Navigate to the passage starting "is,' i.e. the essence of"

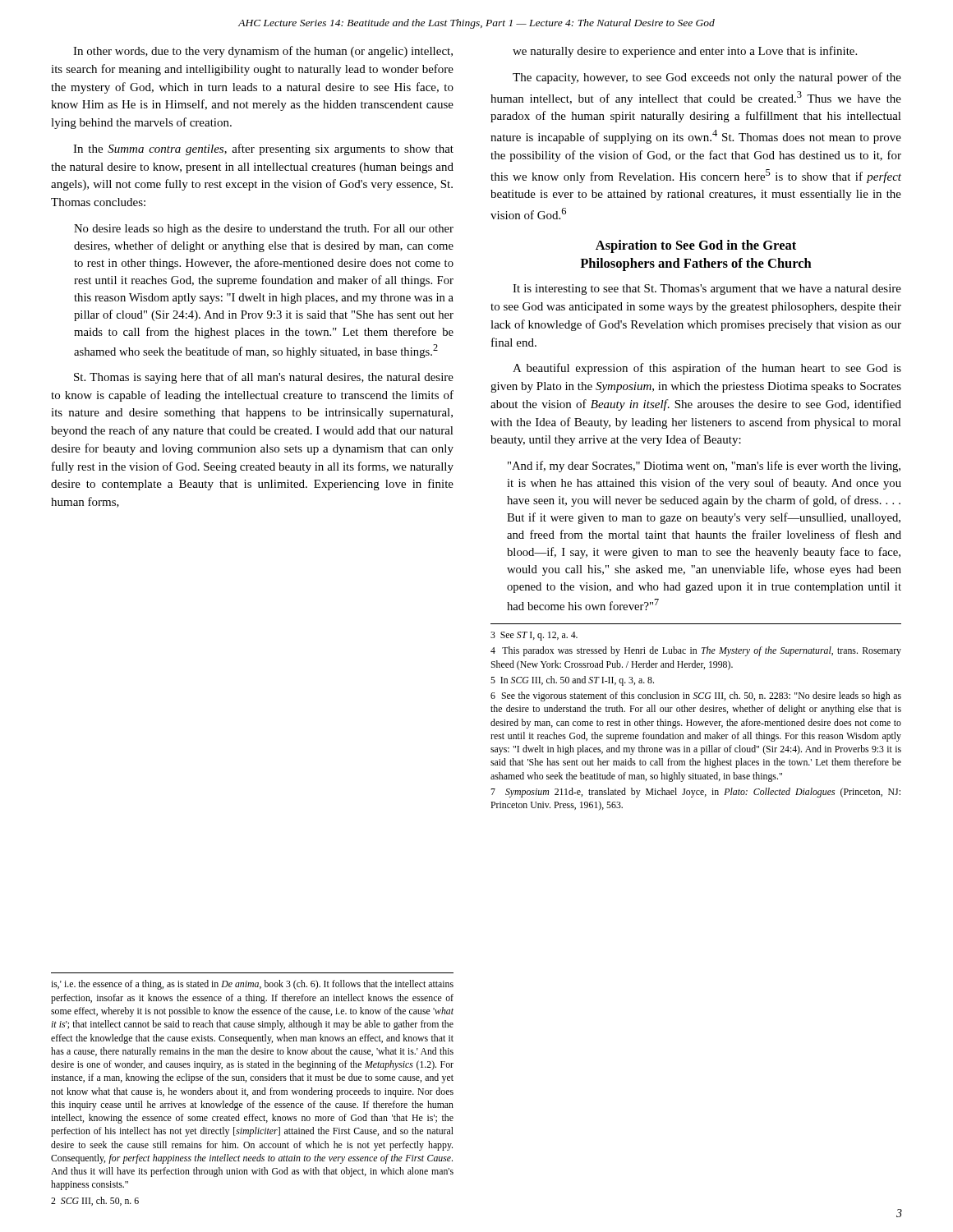(x=252, y=1085)
